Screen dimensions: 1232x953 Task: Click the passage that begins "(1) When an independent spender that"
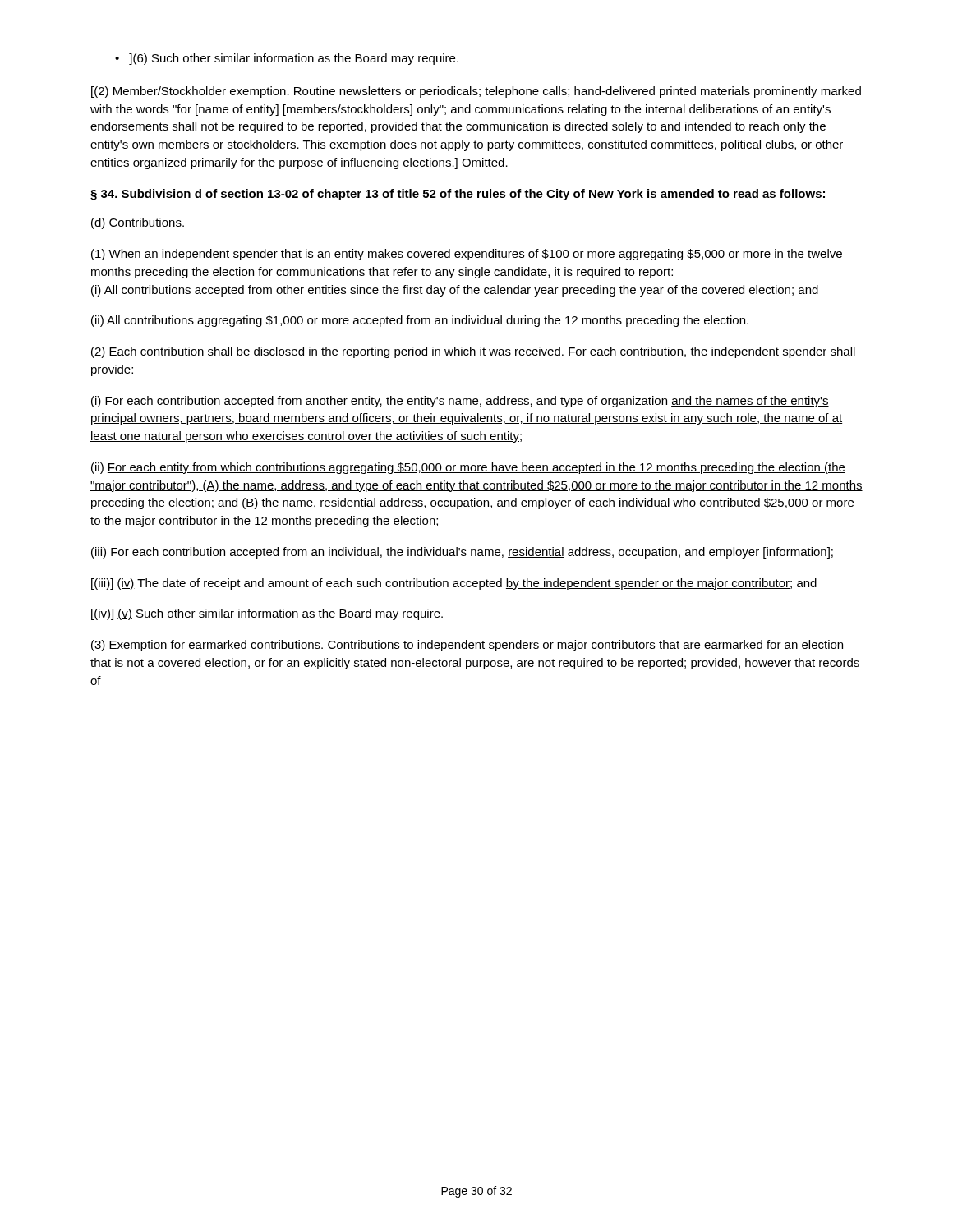pyautogui.click(x=466, y=271)
